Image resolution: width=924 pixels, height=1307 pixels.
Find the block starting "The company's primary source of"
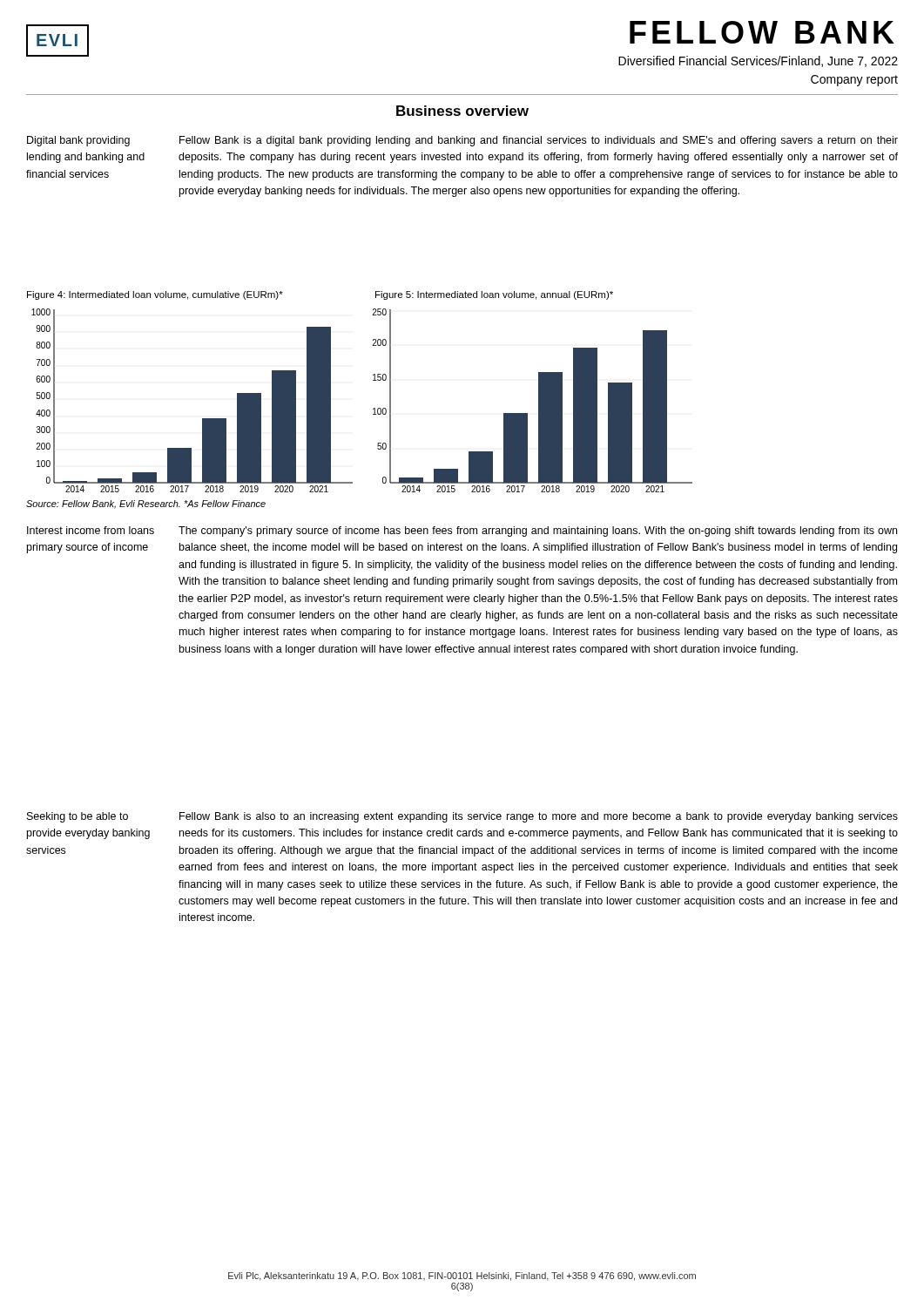point(538,590)
